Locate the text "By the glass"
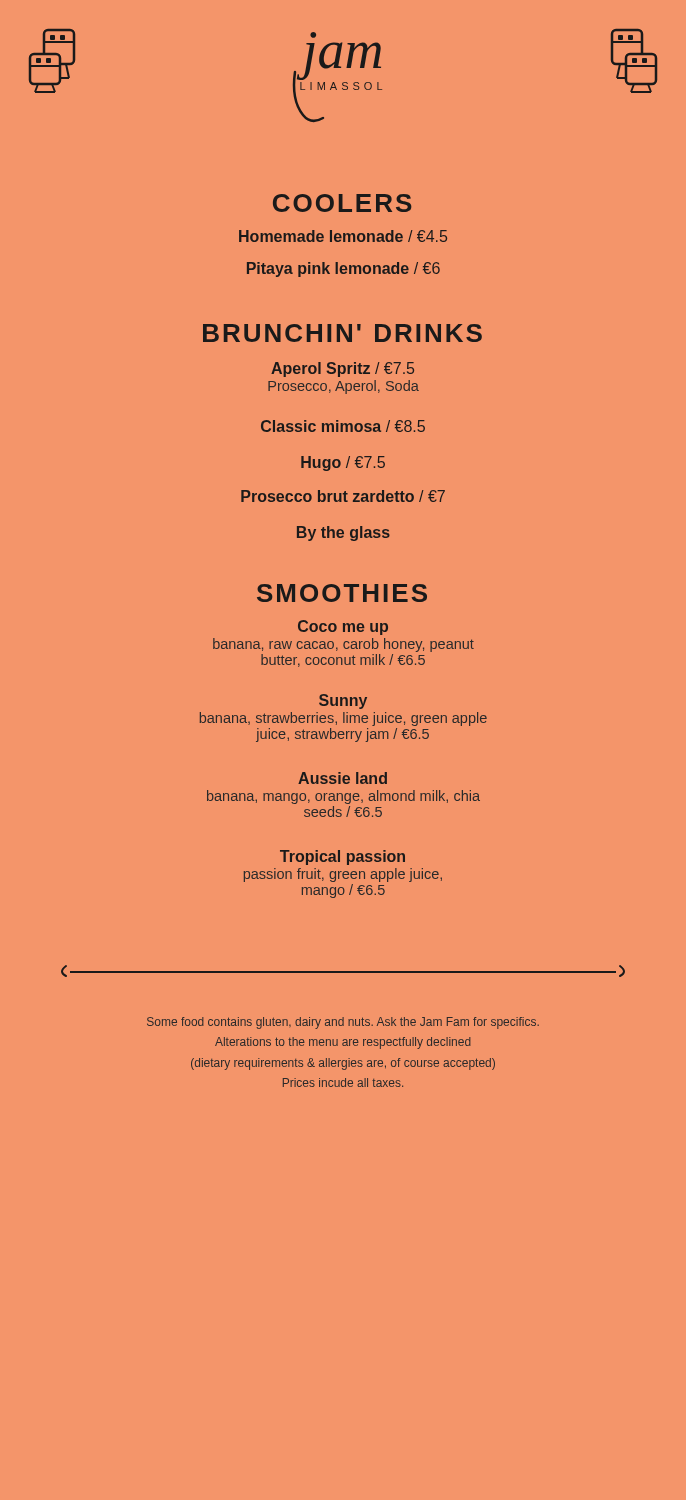 343,532
